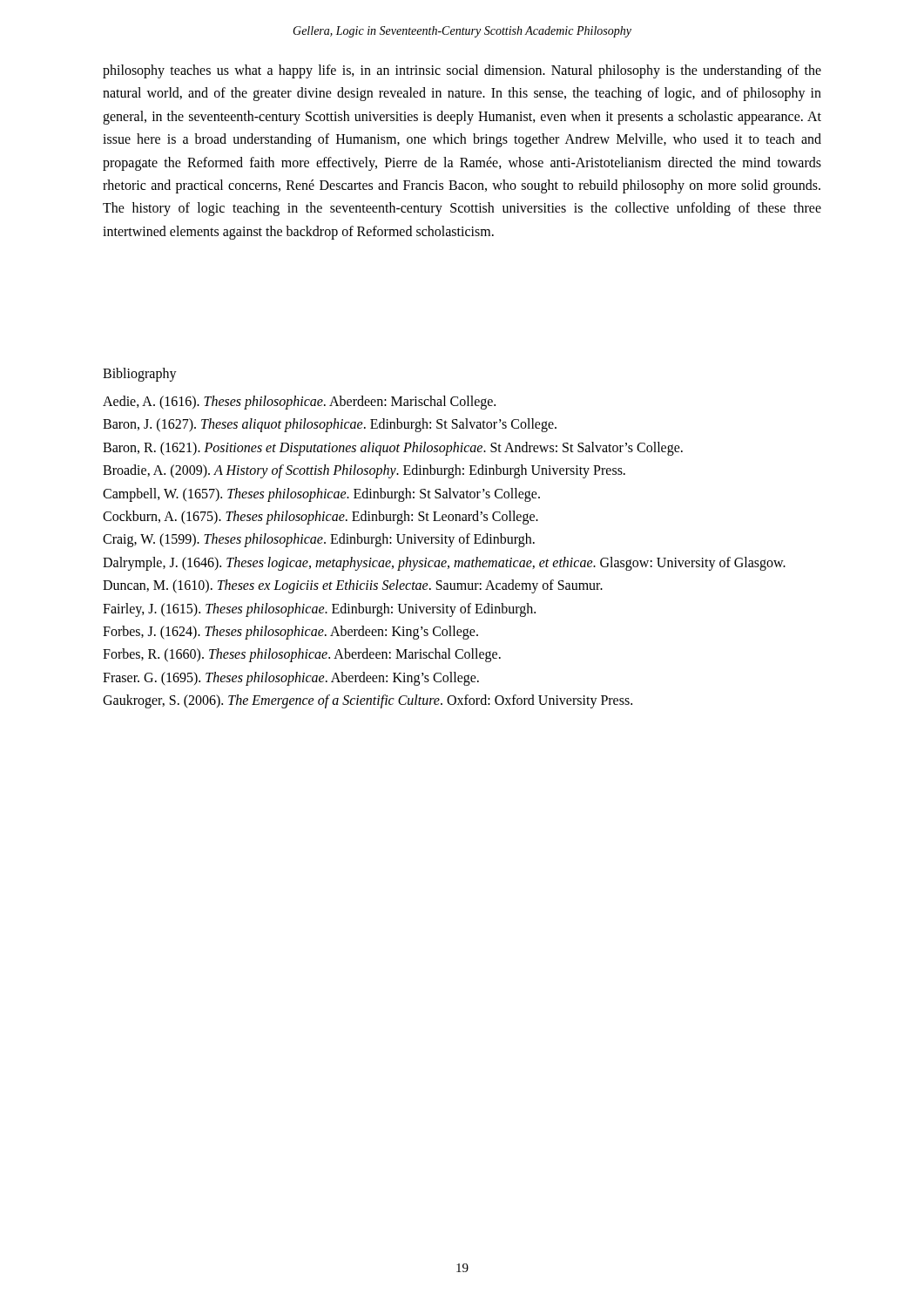Screen dimensions: 1307x924
Task: Find the block on this page that starts "Campbell, W. (1657)."
Action: click(x=322, y=493)
